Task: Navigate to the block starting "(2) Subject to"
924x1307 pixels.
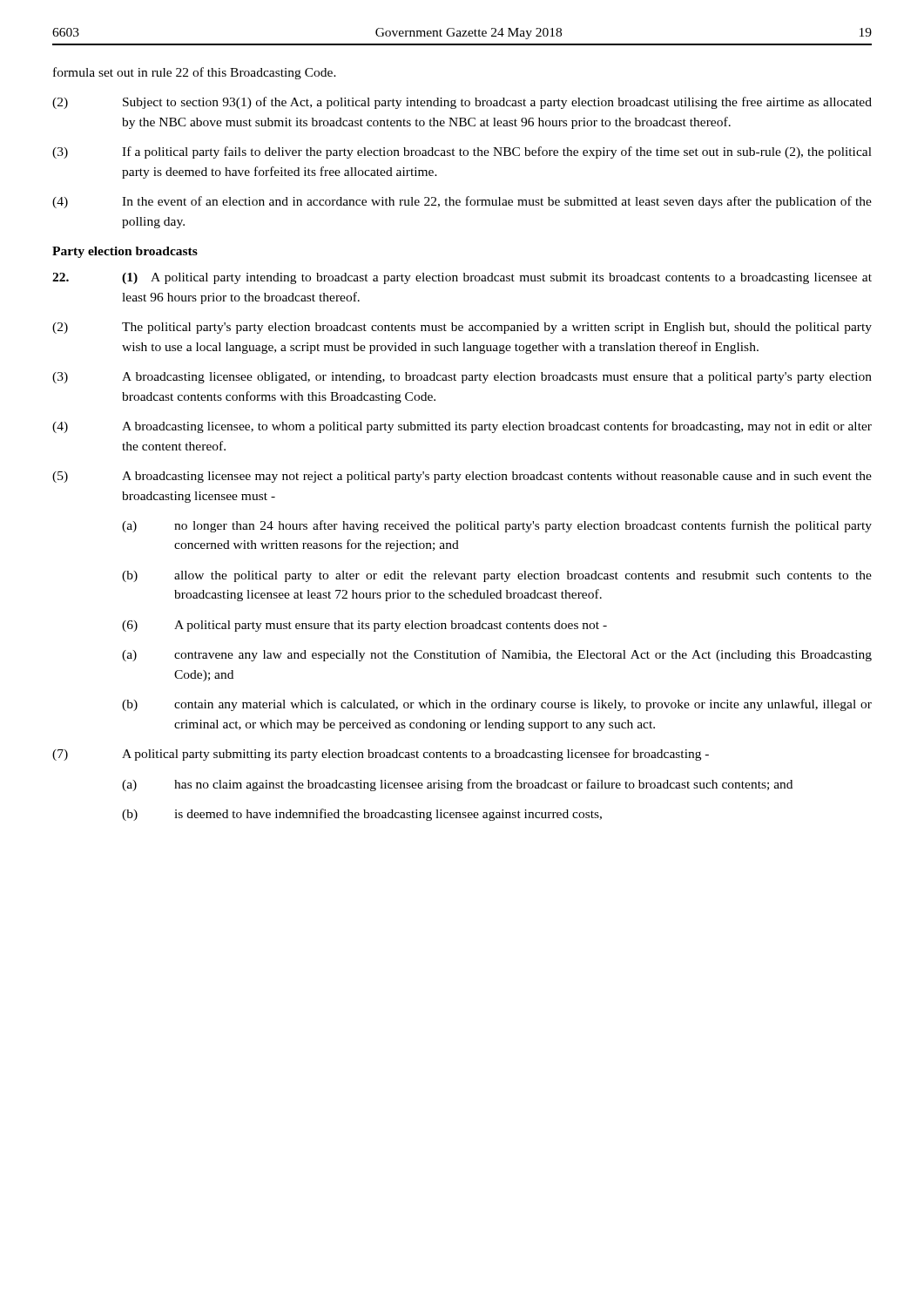Action: point(462,112)
